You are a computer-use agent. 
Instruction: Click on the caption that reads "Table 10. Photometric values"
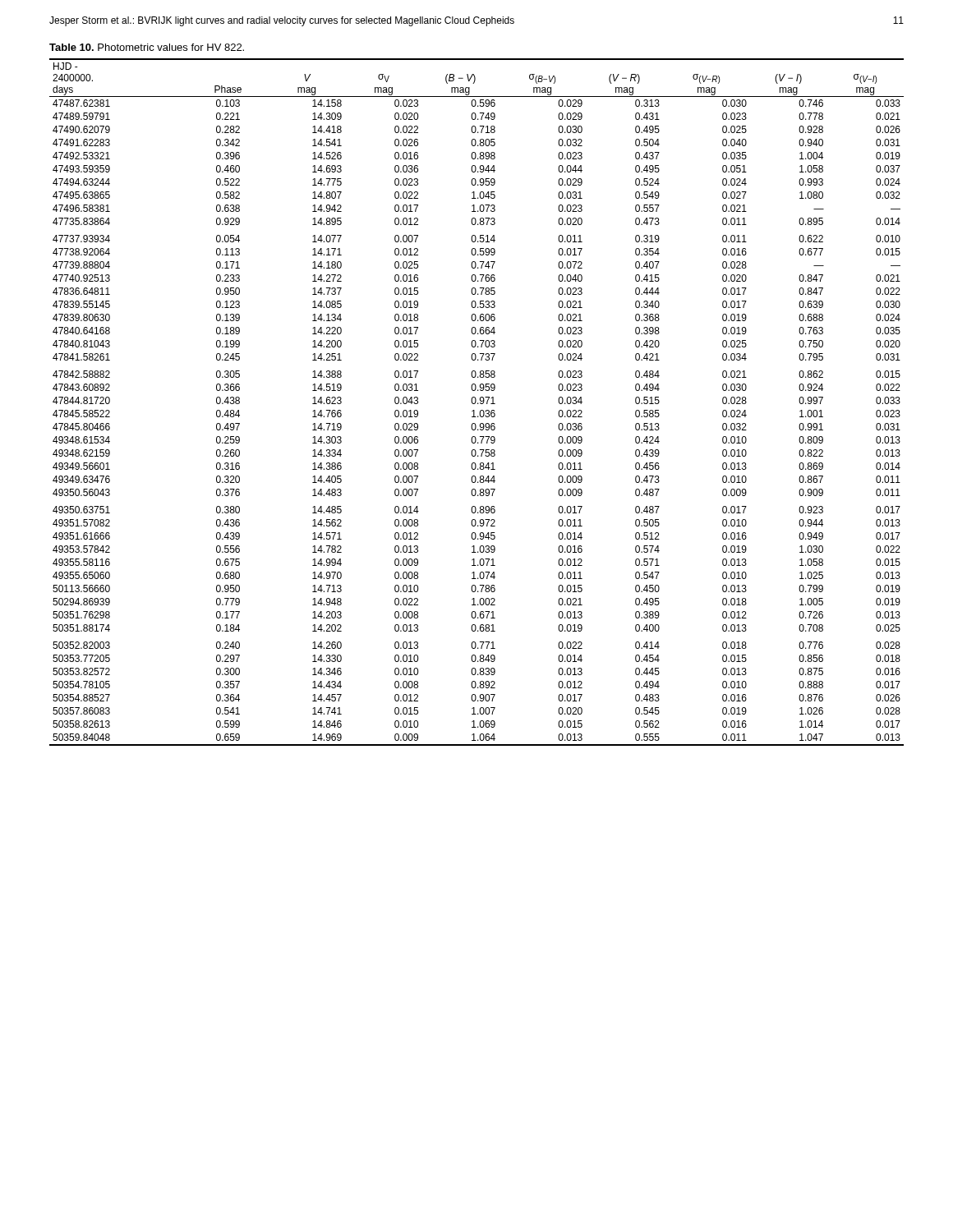[x=147, y=47]
